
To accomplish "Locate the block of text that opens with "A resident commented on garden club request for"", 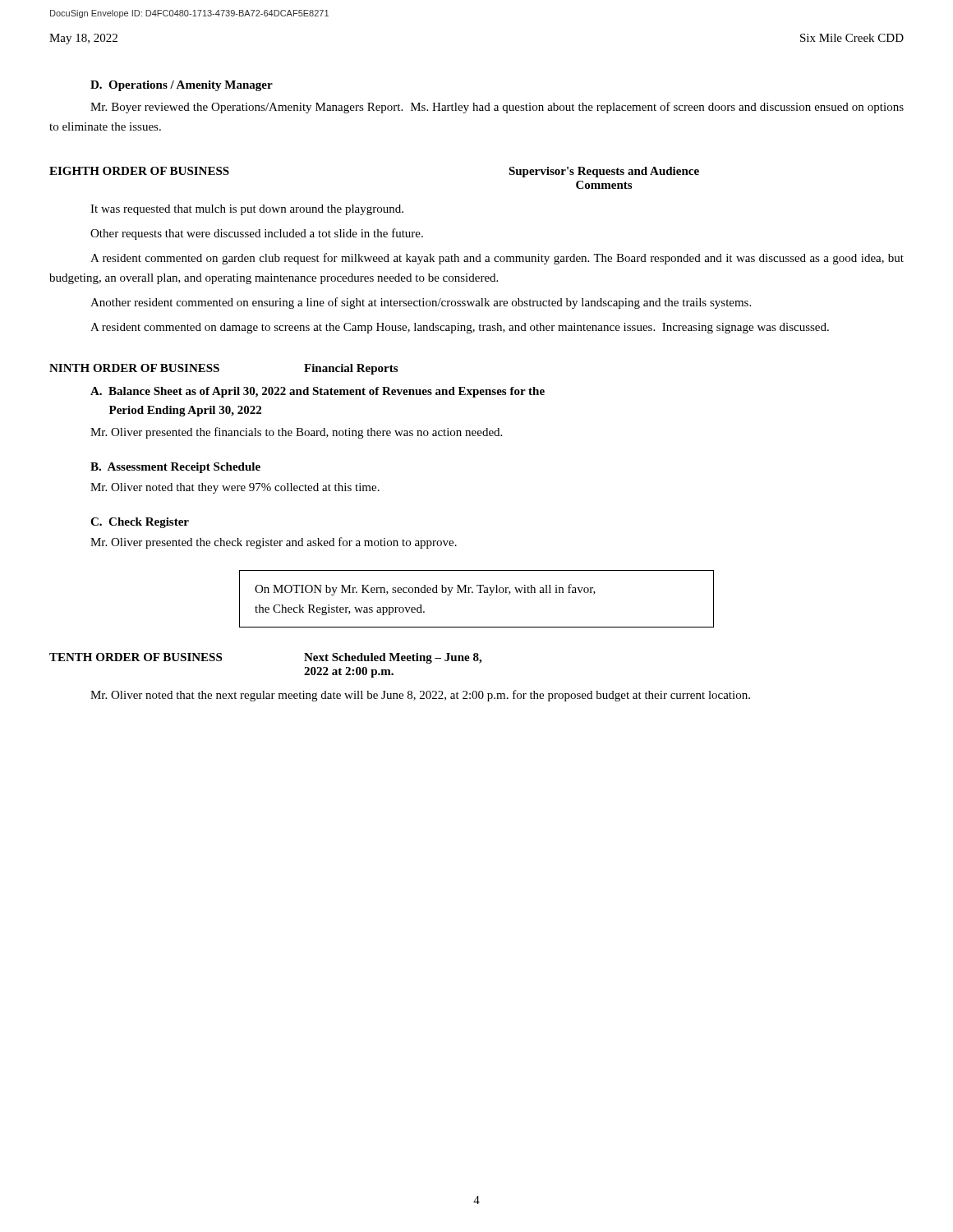I will tap(476, 268).
